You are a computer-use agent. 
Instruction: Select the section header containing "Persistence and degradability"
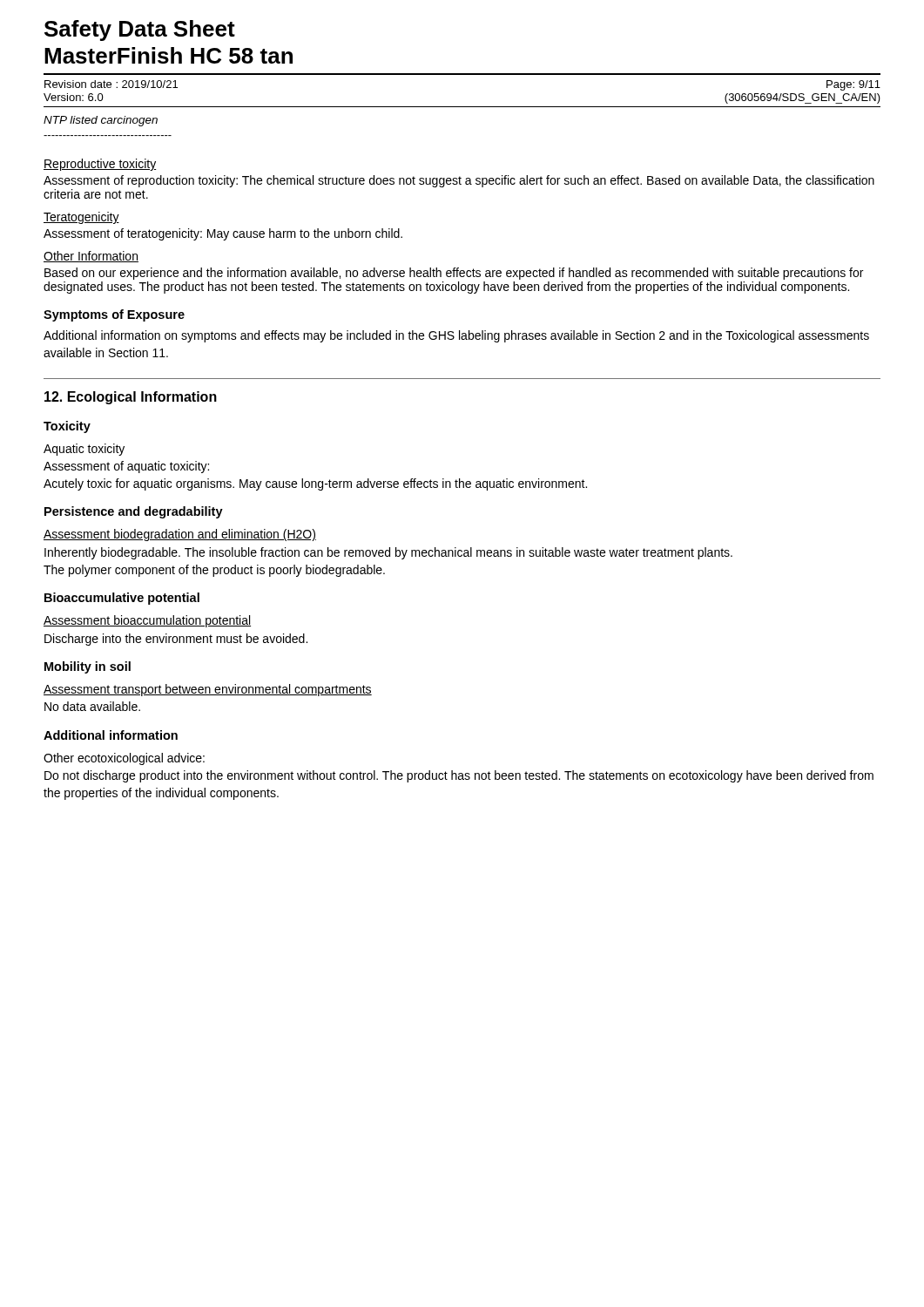[x=133, y=512]
